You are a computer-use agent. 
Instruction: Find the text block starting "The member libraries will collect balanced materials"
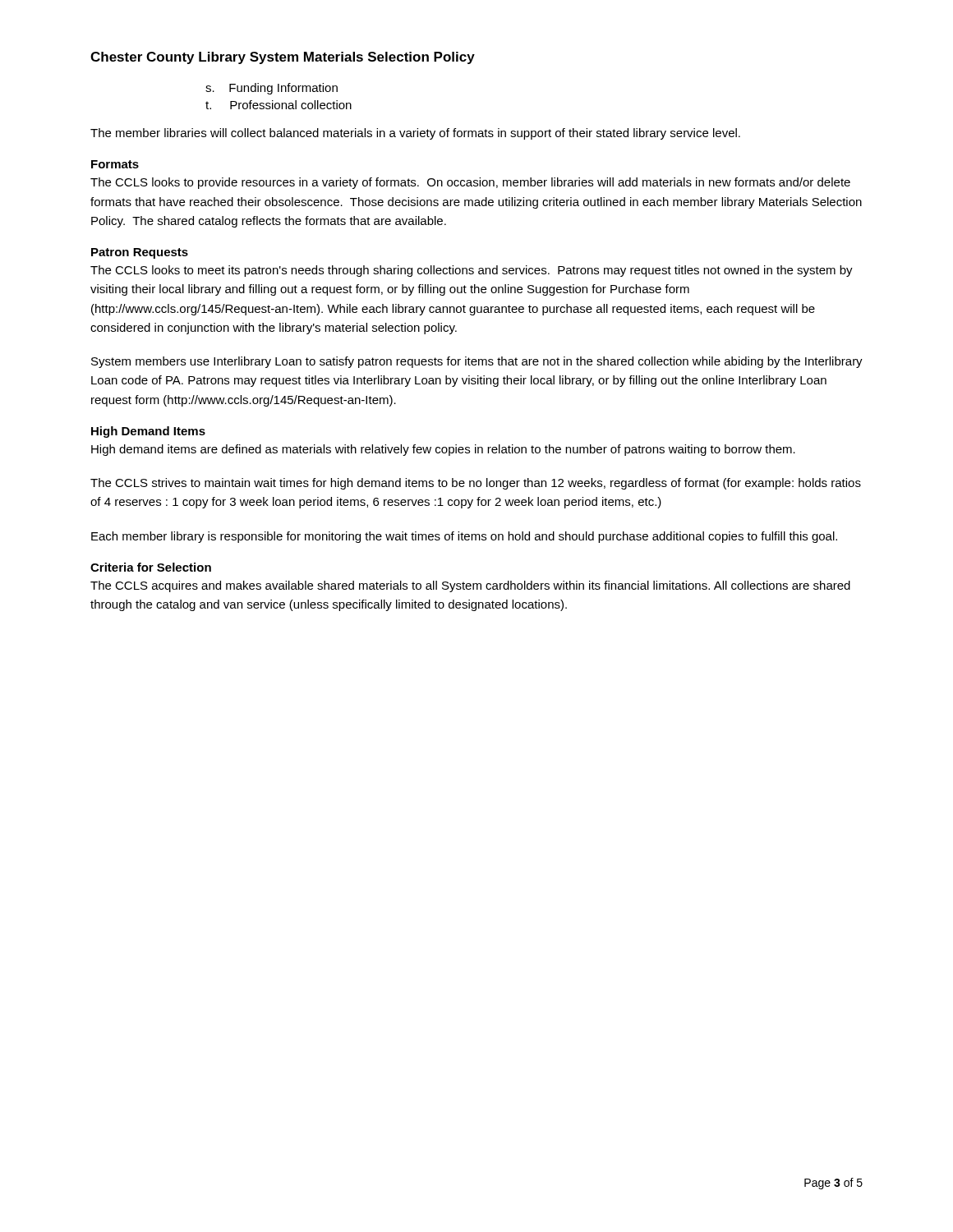point(416,133)
